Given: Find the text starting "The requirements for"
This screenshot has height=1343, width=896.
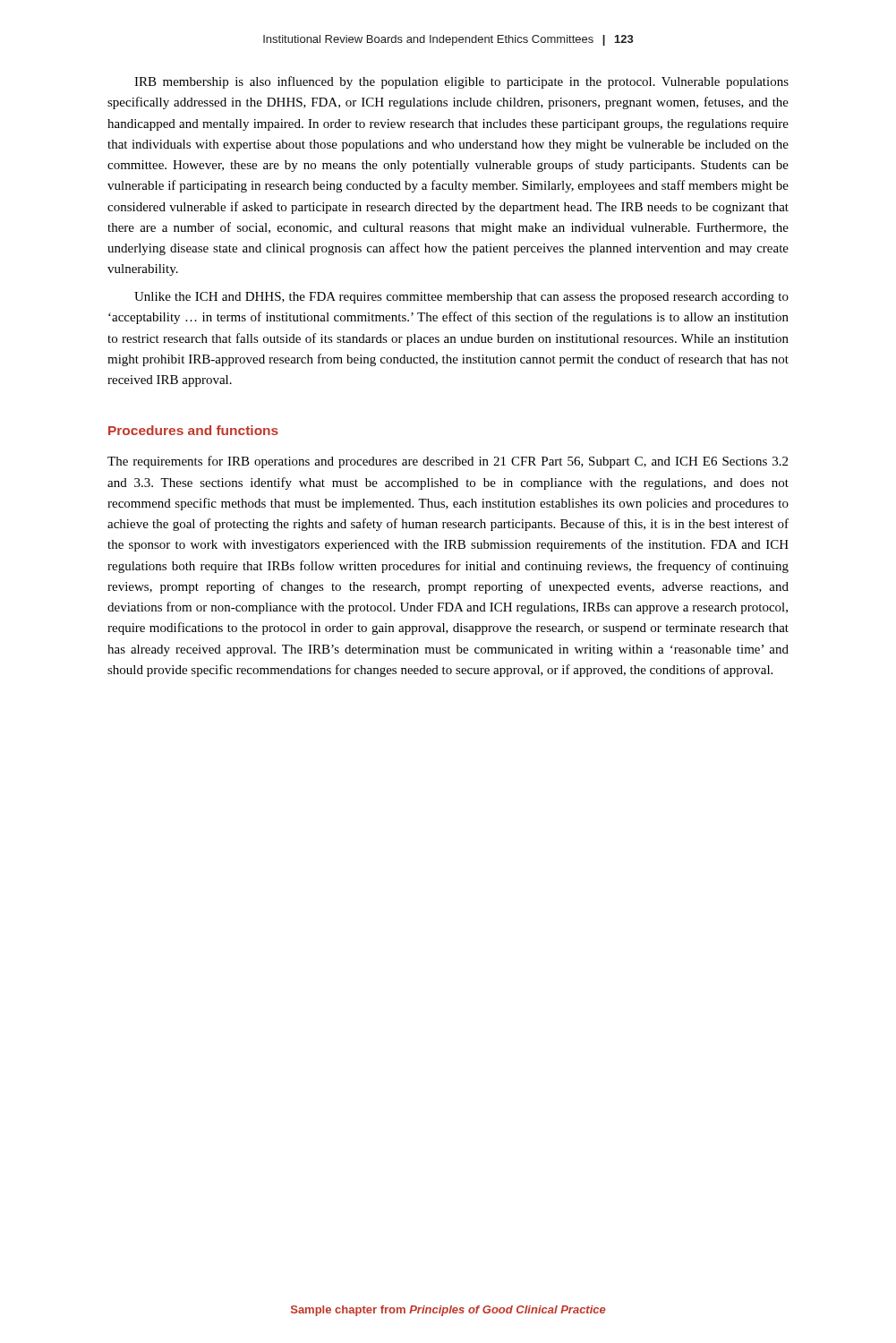Looking at the screenshot, I should pos(448,565).
